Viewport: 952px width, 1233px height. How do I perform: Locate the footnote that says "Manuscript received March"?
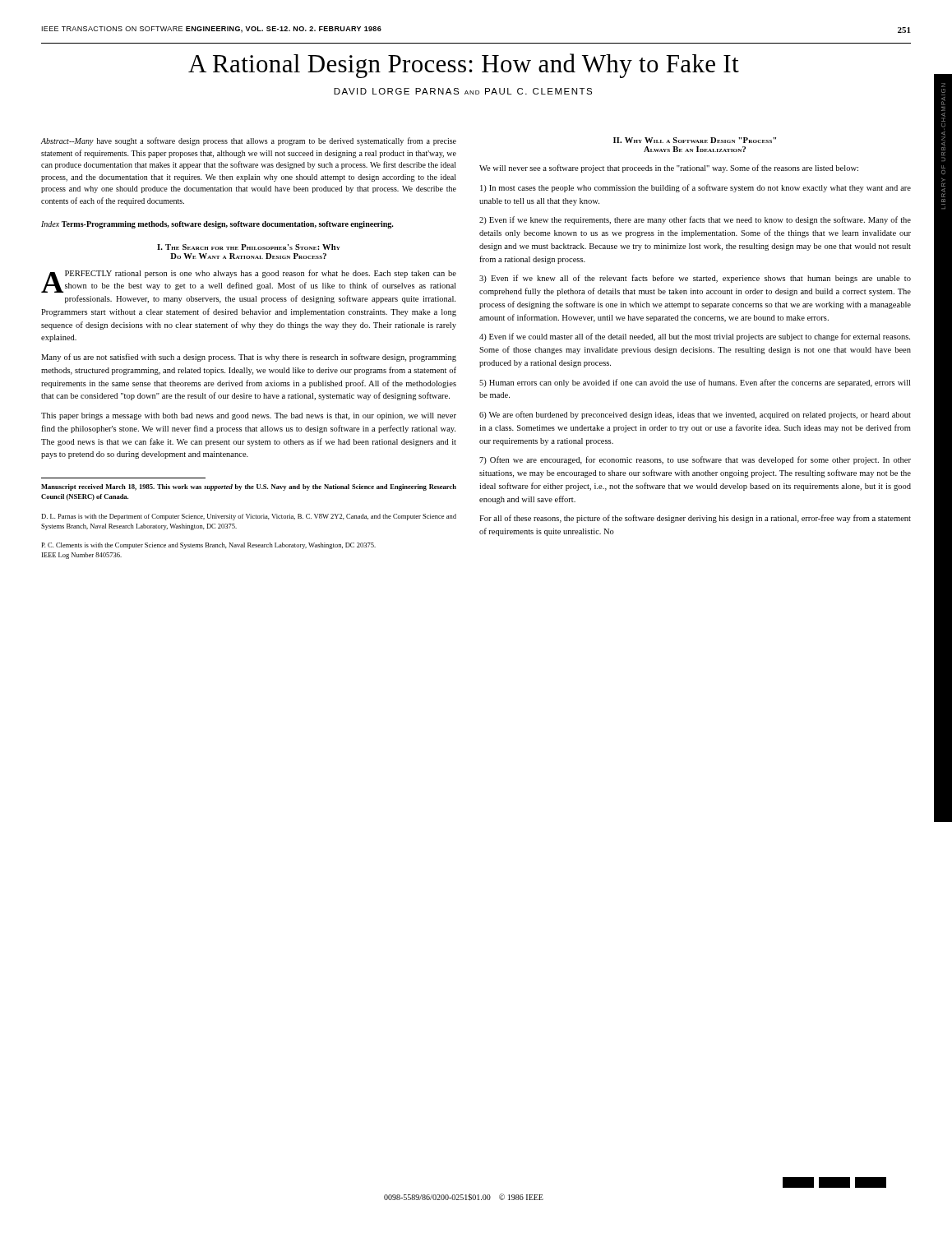tap(249, 519)
